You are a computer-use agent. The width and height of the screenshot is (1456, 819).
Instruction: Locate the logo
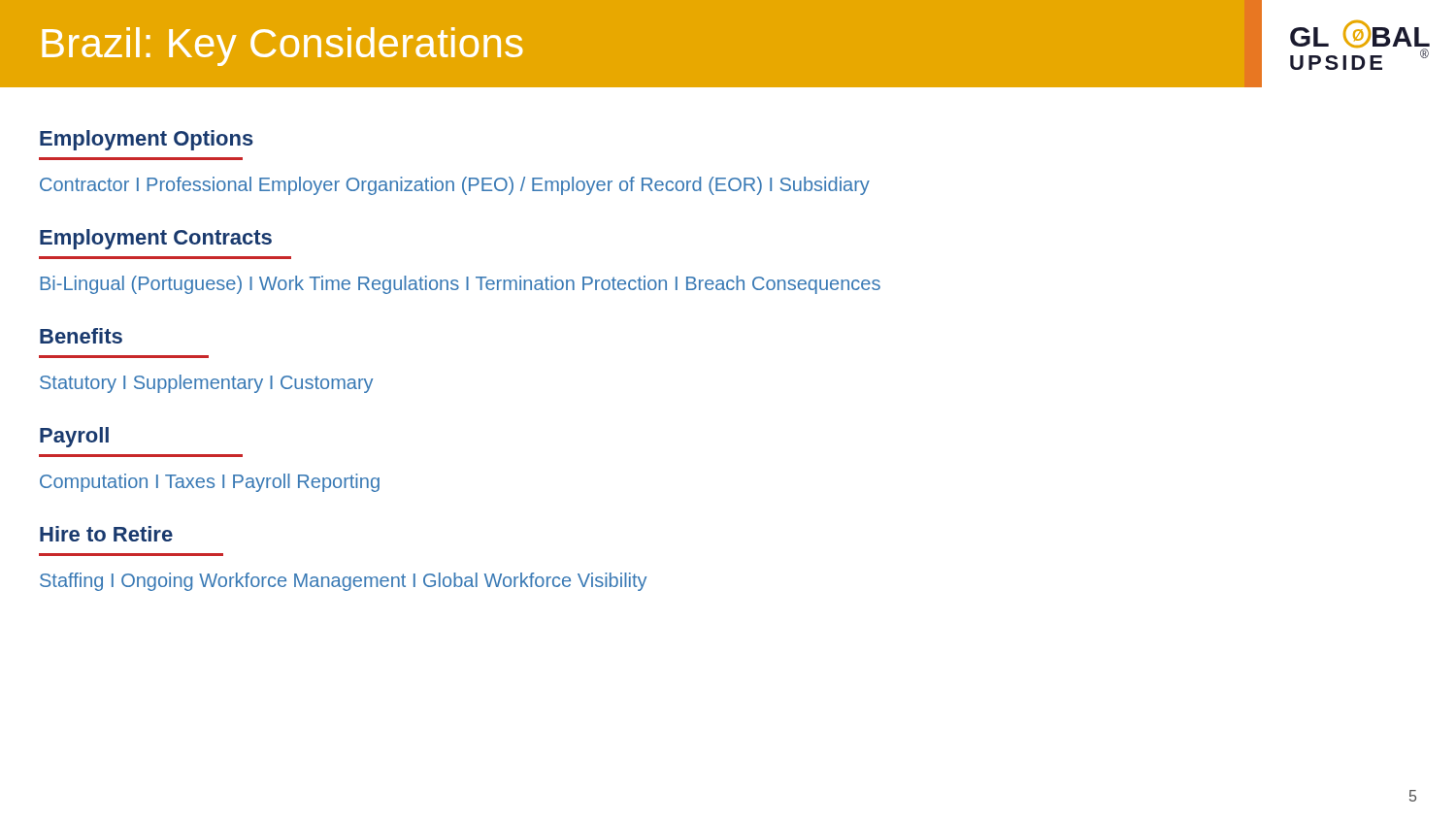coord(1359,44)
